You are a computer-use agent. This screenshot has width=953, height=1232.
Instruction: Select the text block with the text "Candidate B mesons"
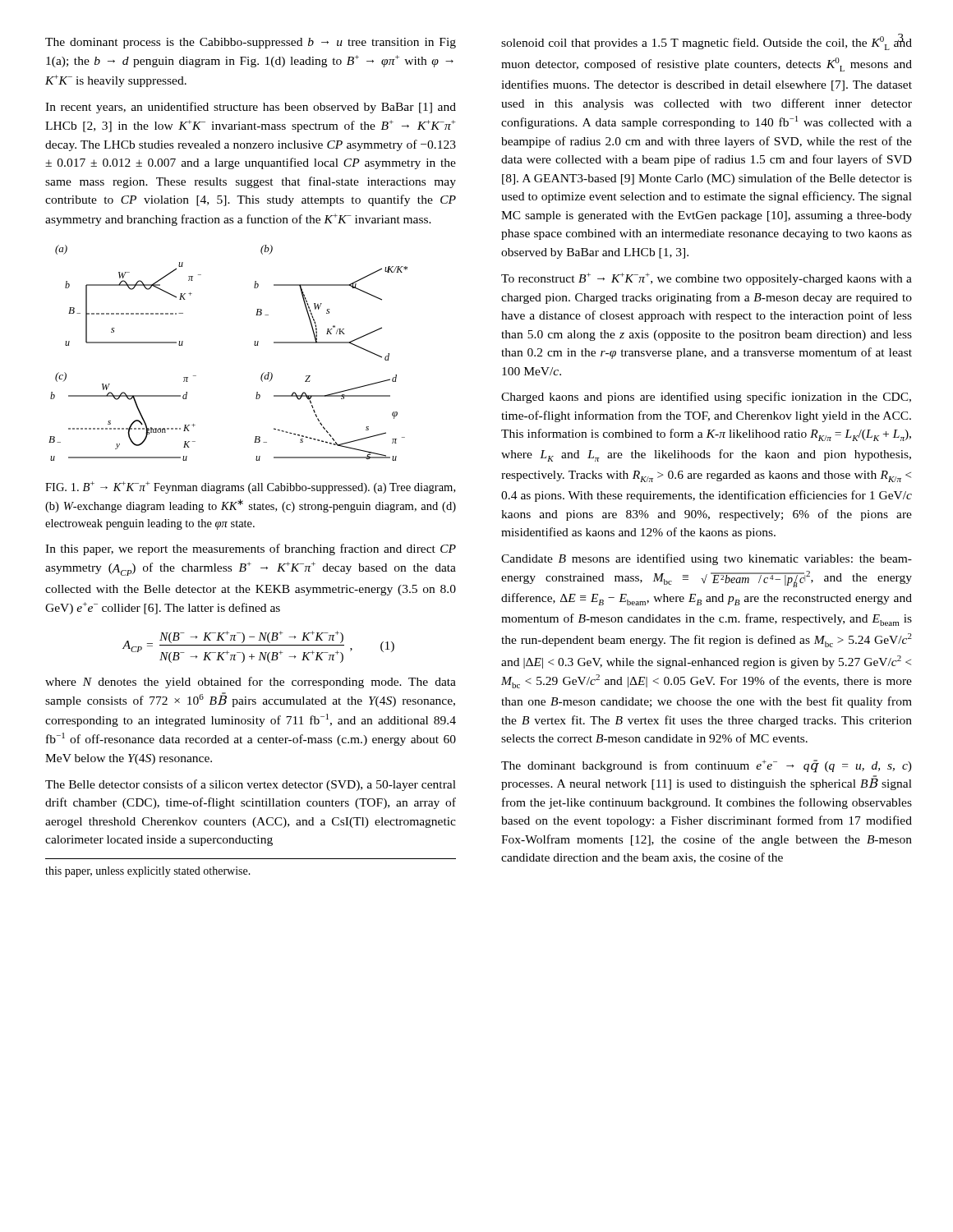pyautogui.click(x=707, y=649)
